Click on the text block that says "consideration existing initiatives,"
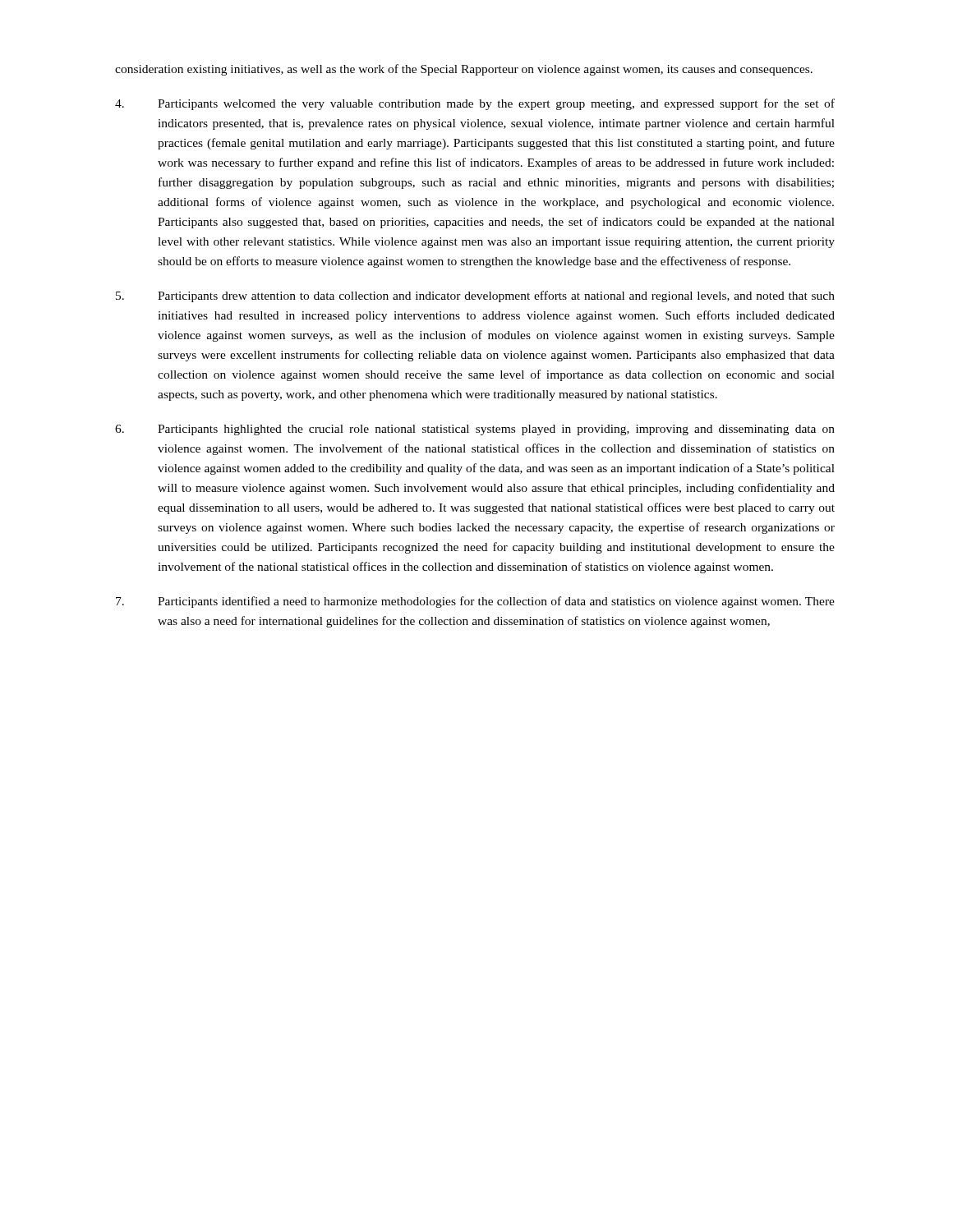This screenshot has height=1232, width=953. point(464,69)
